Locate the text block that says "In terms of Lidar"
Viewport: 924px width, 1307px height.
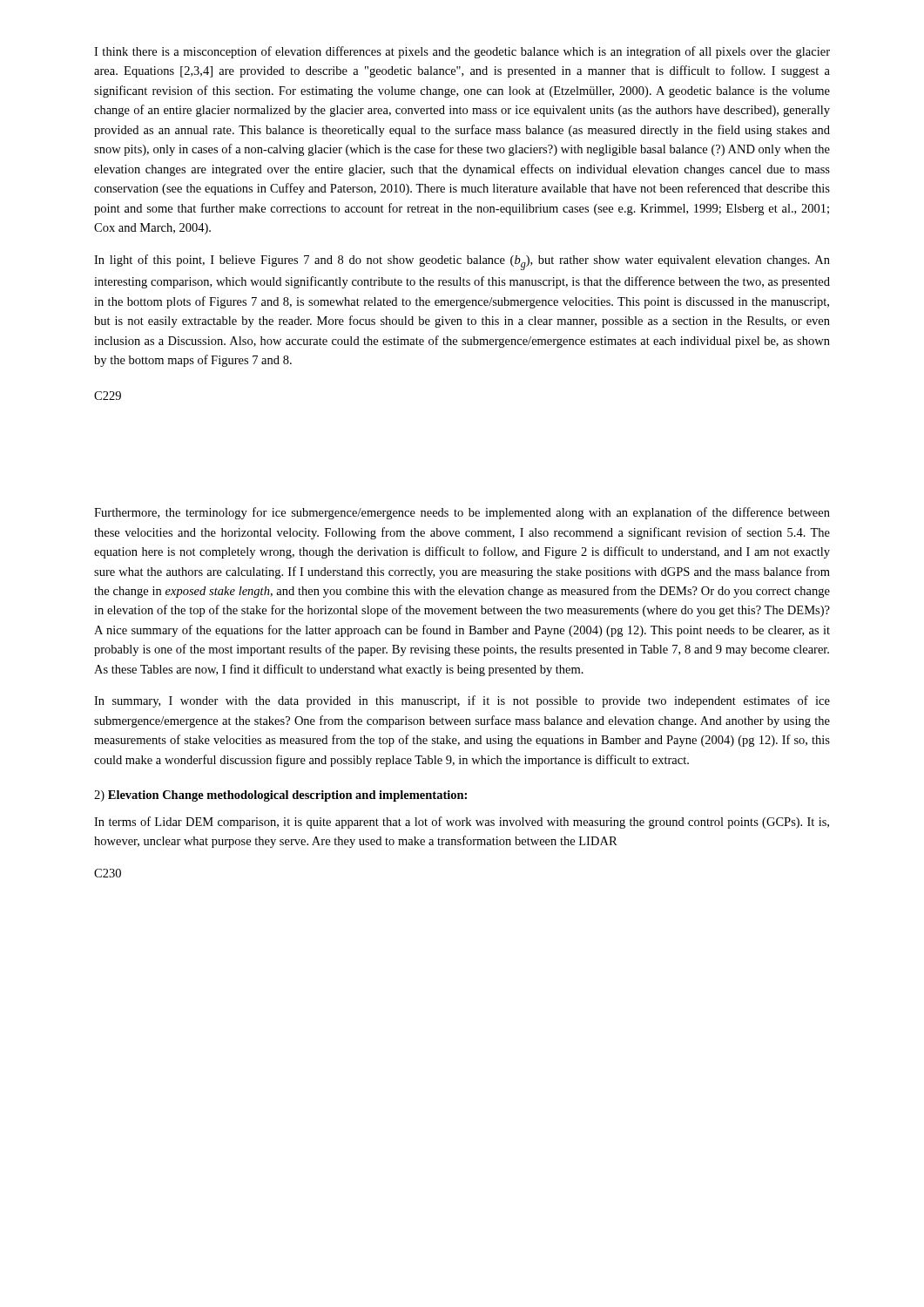point(462,831)
